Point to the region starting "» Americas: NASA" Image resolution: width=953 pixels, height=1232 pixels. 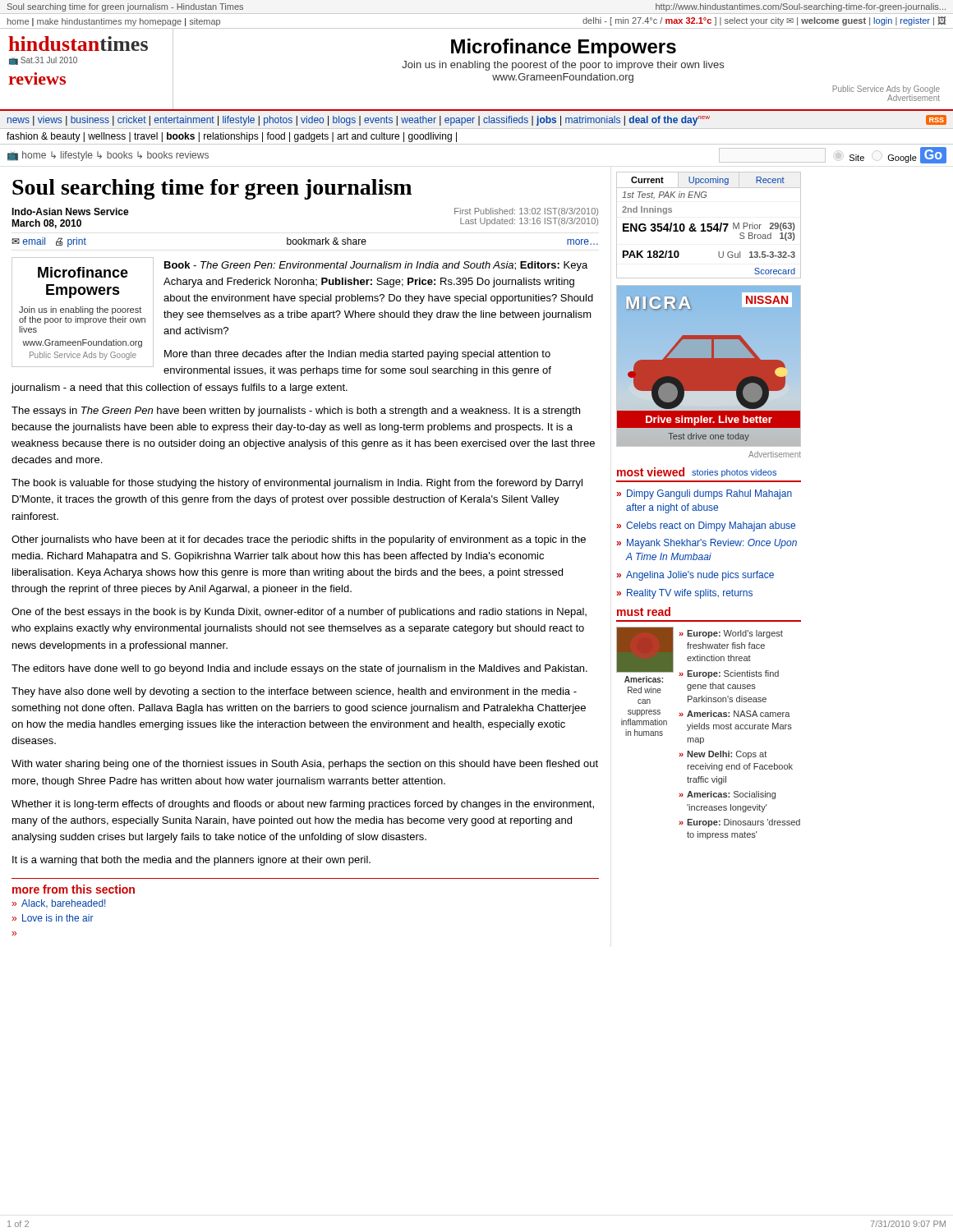735,726
